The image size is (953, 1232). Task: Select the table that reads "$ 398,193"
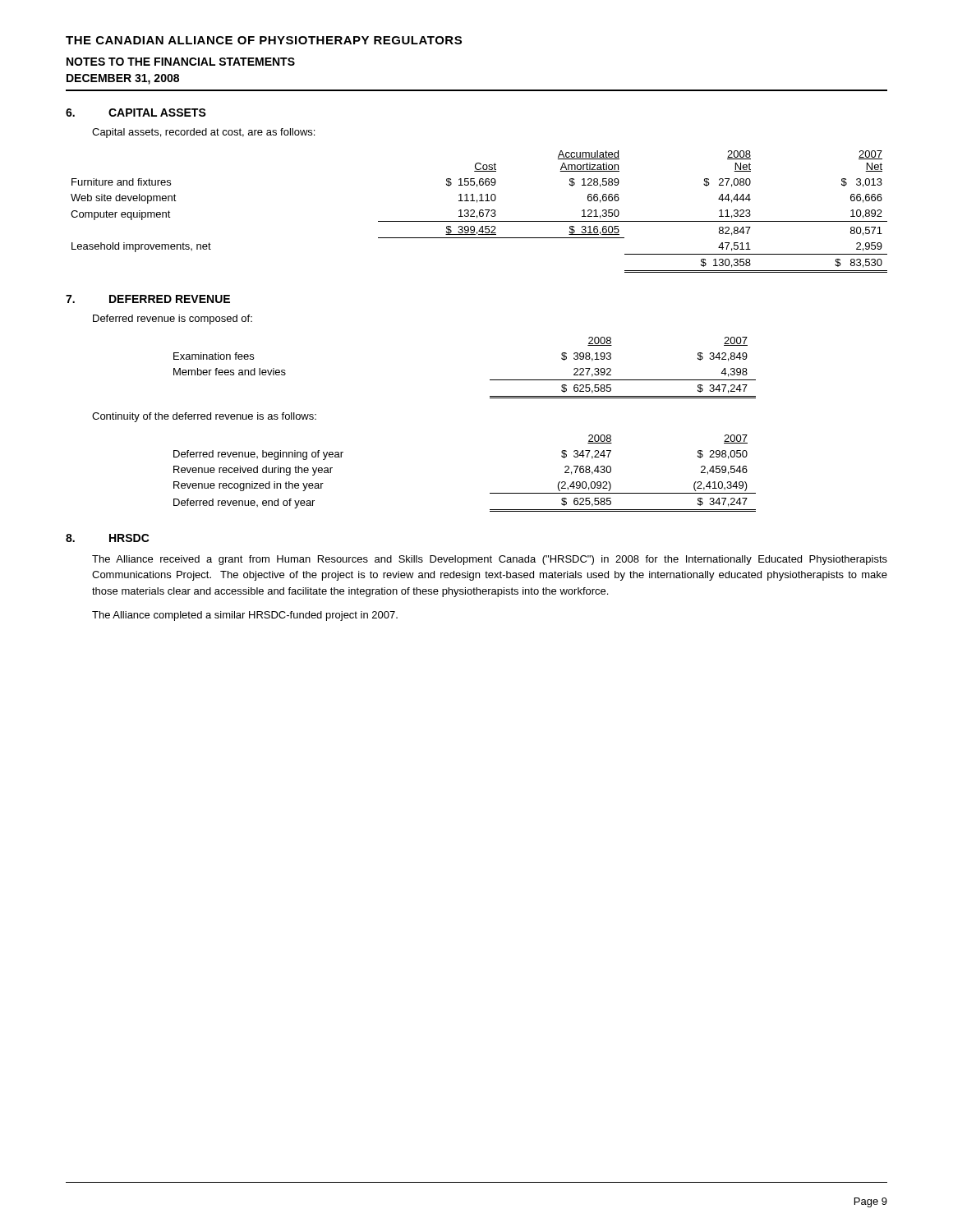tap(476, 365)
